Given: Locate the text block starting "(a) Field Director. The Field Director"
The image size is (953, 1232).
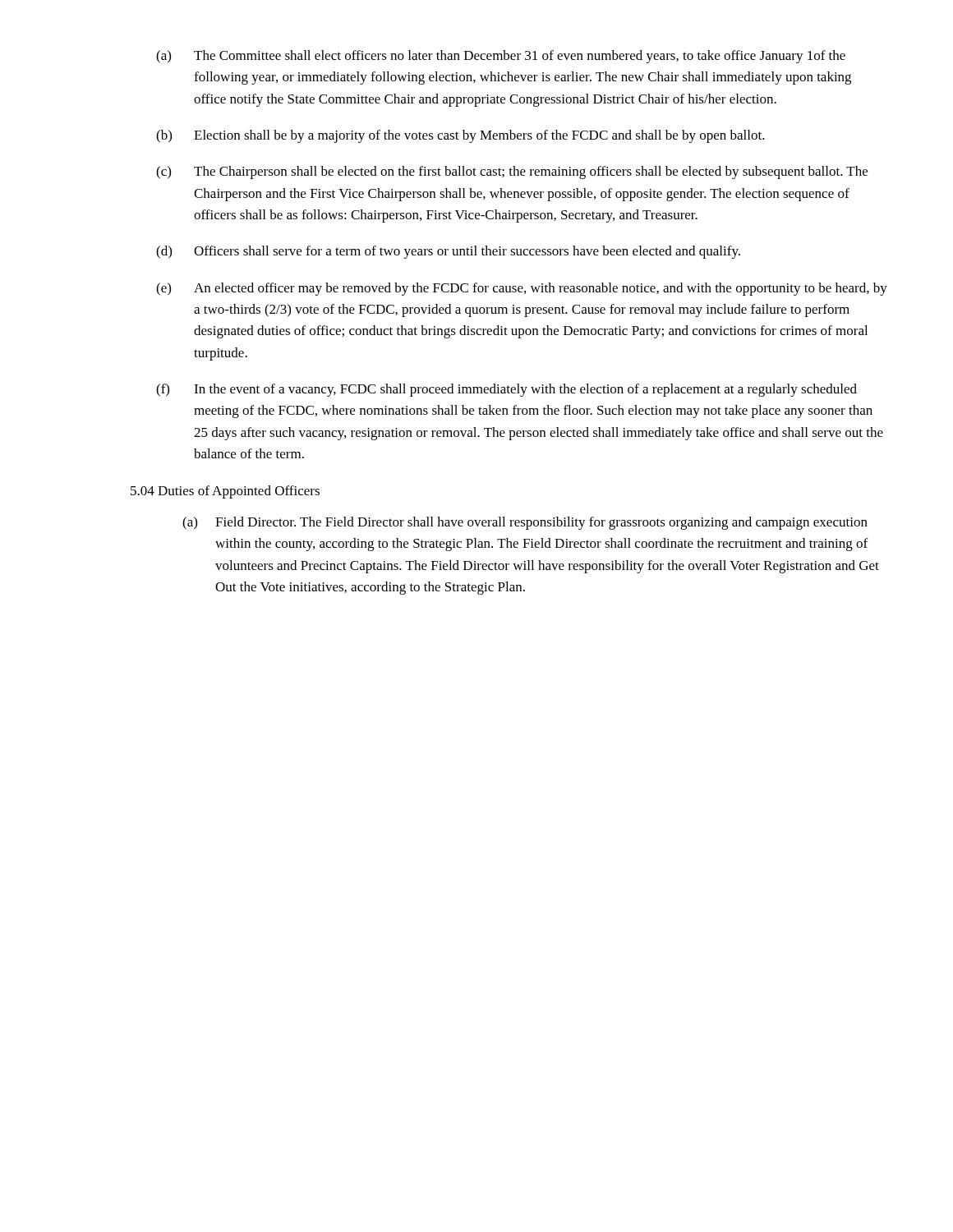Looking at the screenshot, I should [x=535, y=555].
